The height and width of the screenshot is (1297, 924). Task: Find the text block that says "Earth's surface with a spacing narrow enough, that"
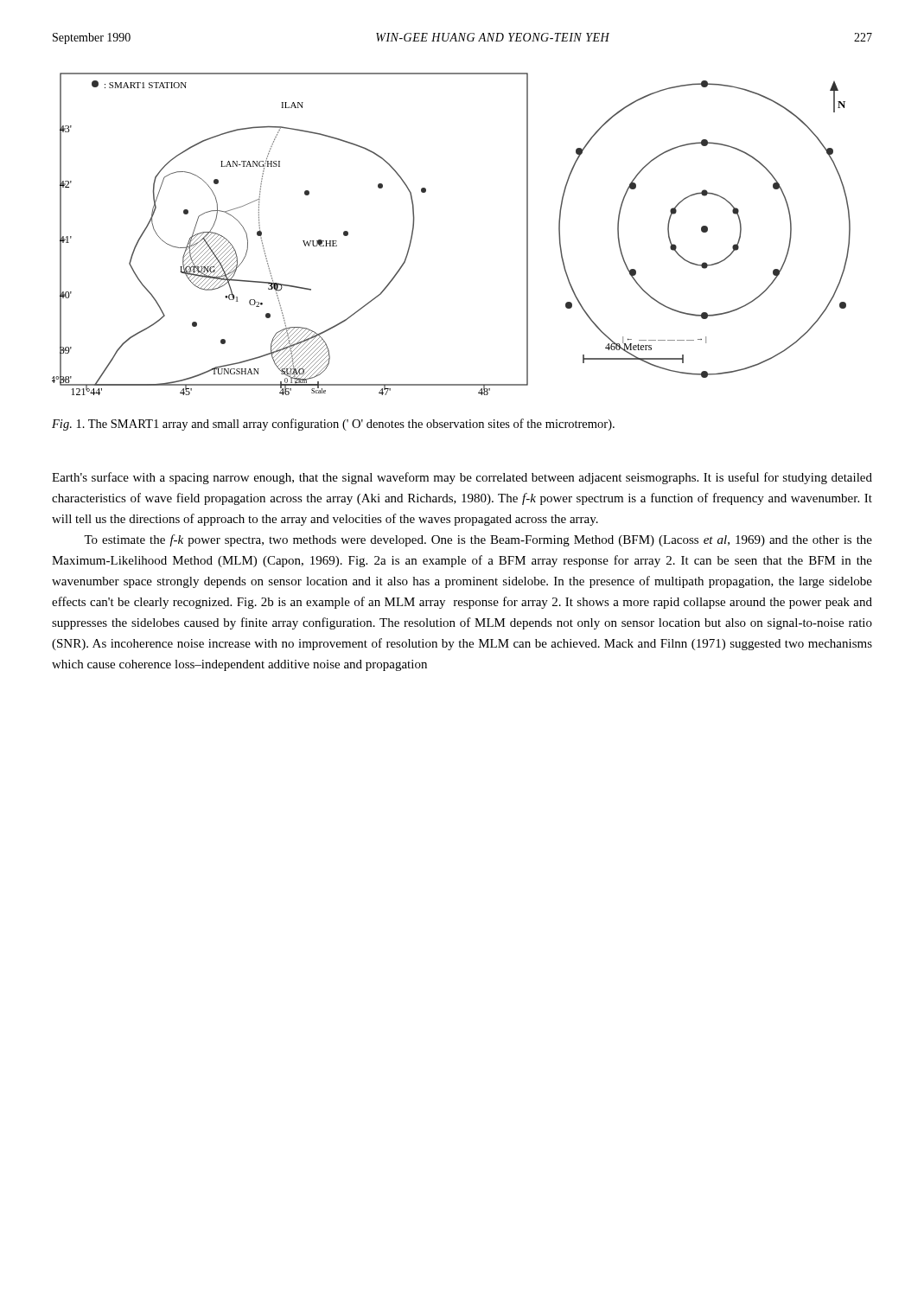[x=462, y=571]
